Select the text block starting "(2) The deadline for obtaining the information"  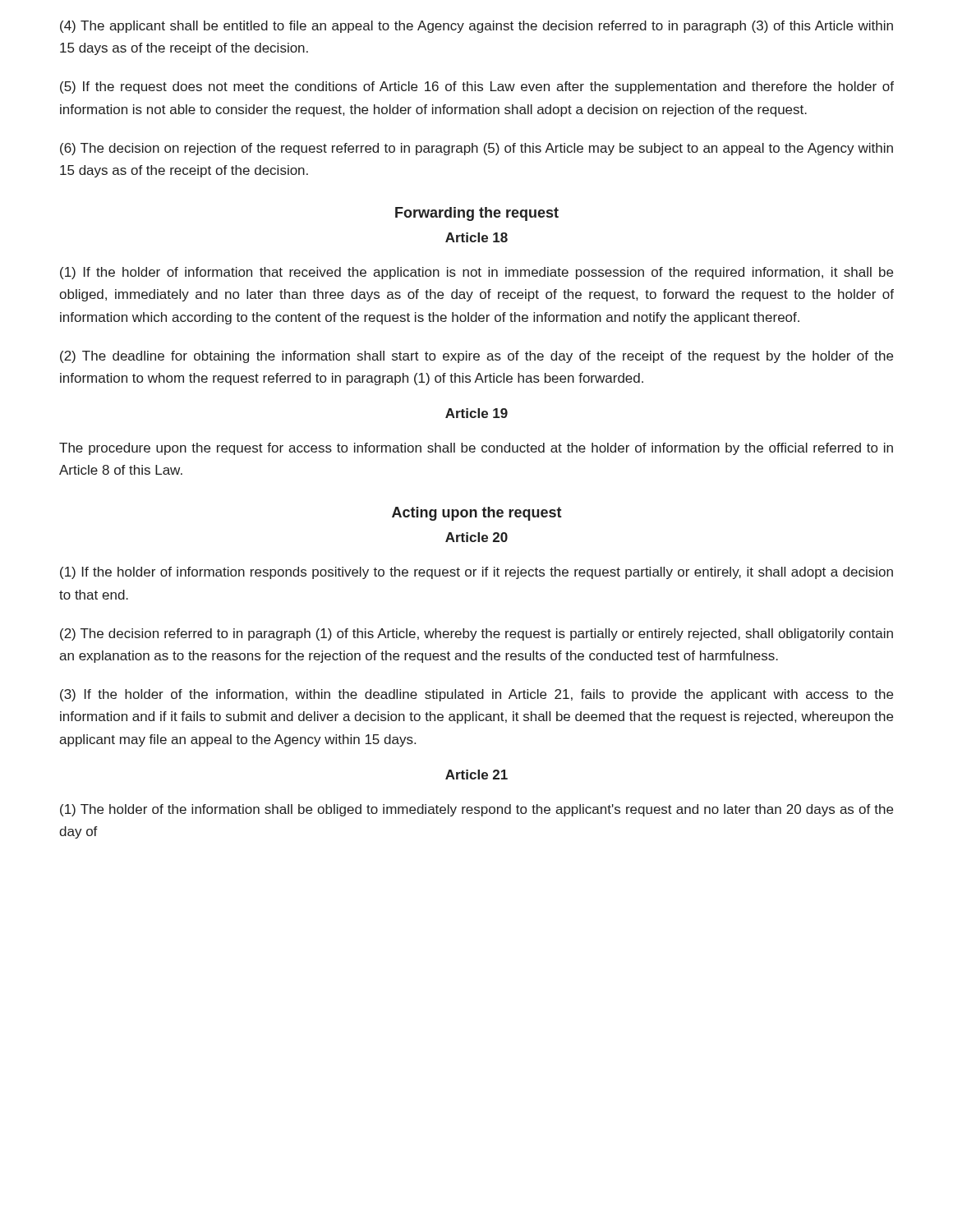coord(476,367)
